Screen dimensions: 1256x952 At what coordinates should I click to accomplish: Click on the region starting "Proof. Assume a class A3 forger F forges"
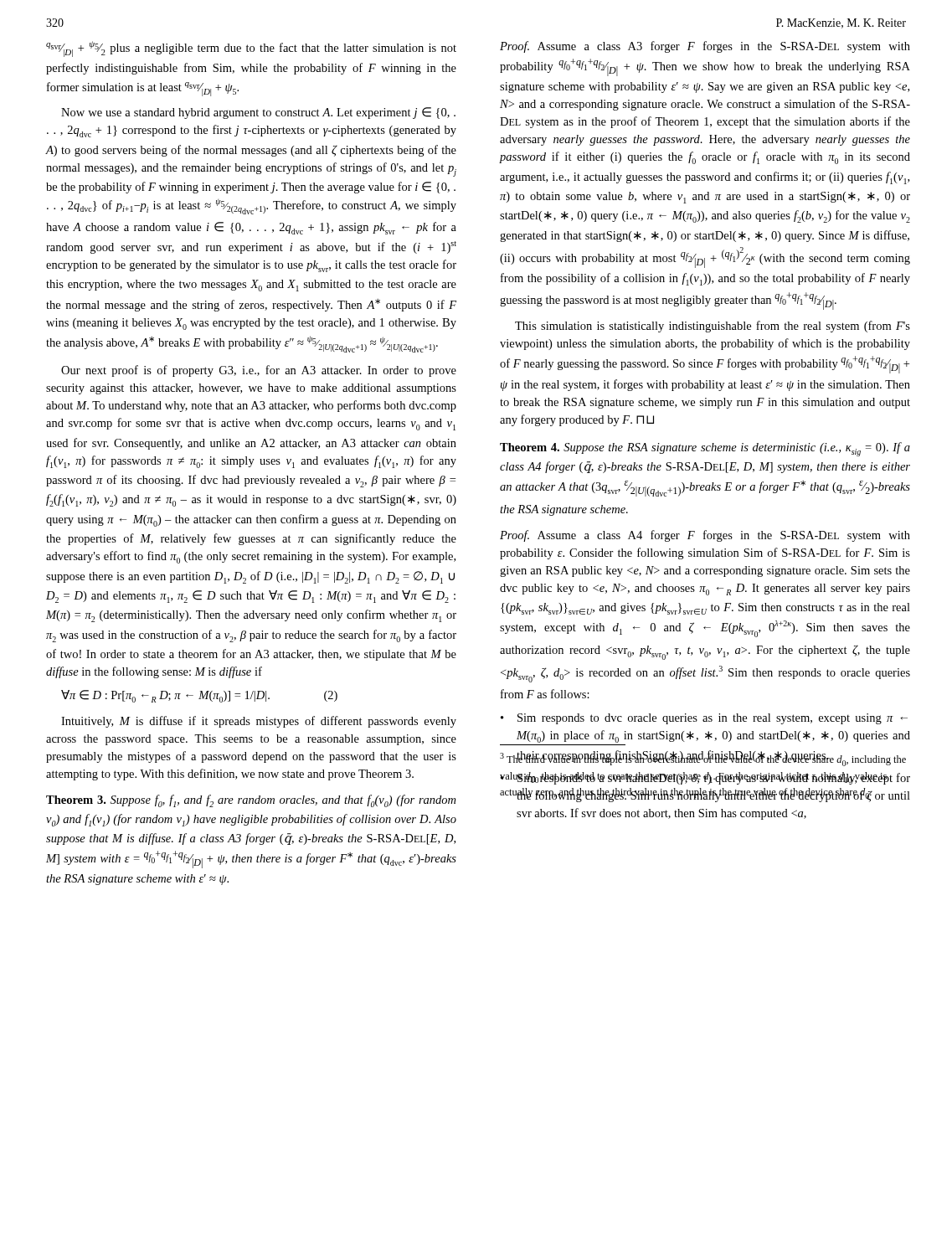coord(705,175)
